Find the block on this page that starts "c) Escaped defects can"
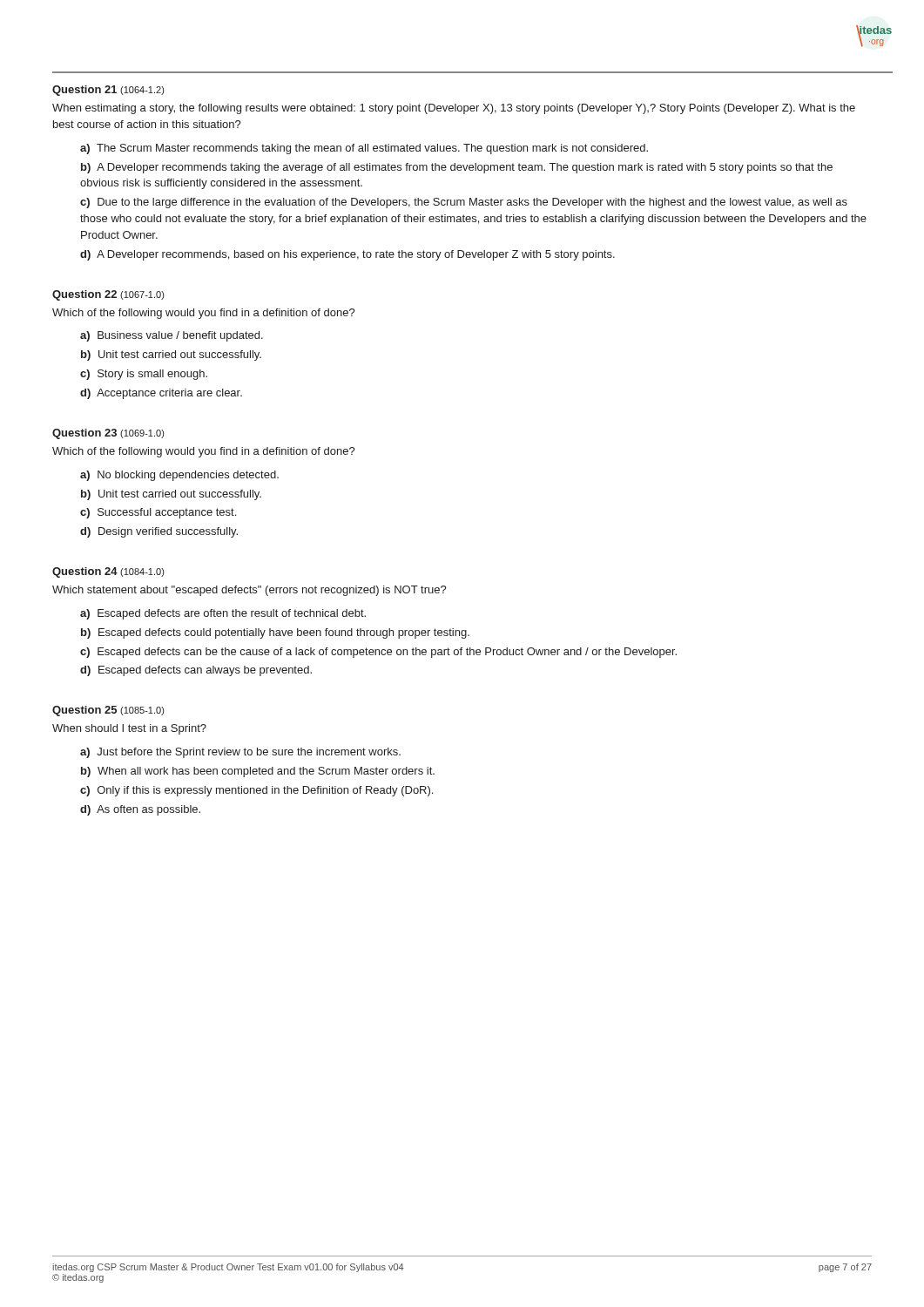Image resolution: width=924 pixels, height=1307 pixels. tap(379, 651)
